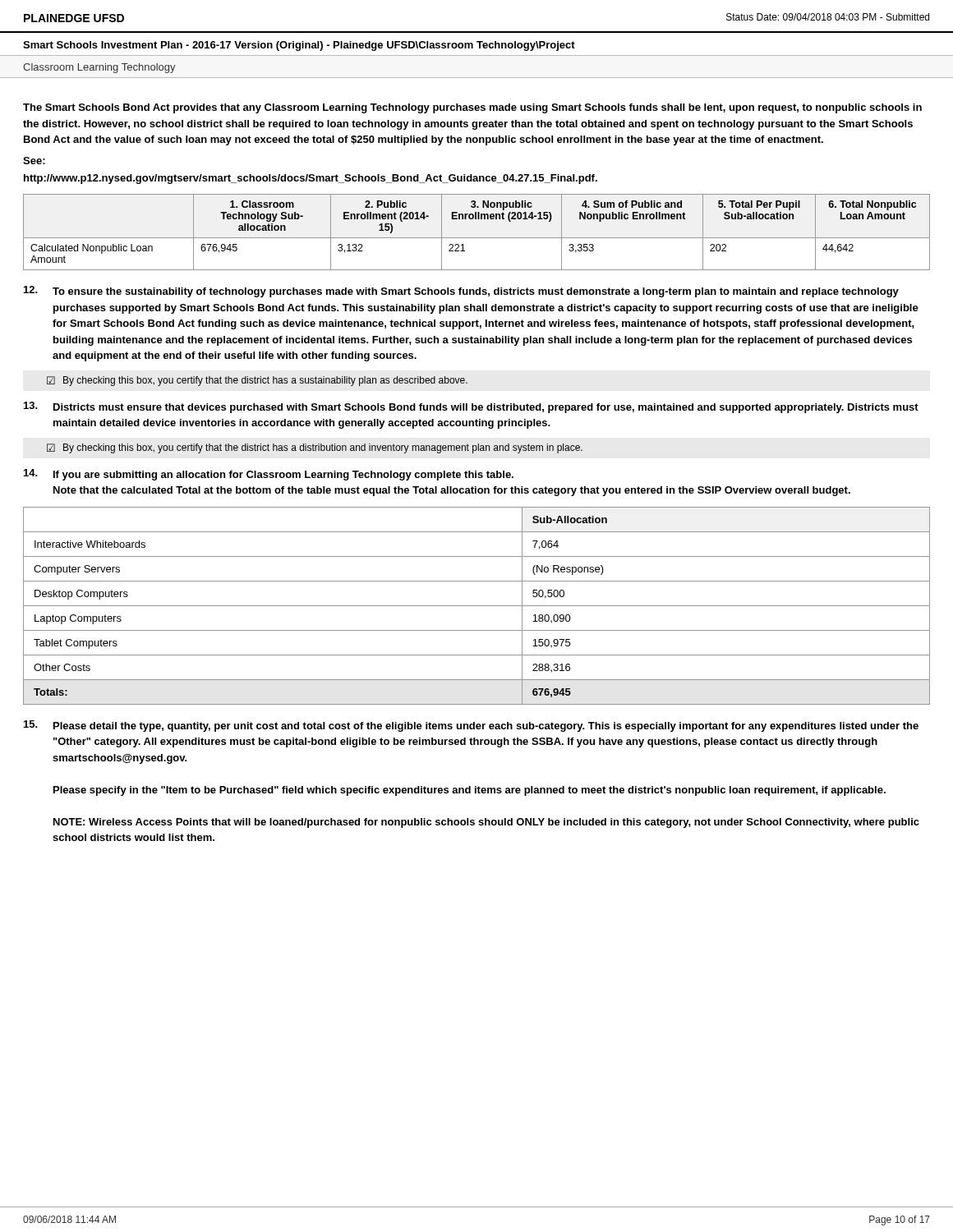Image resolution: width=953 pixels, height=1232 pixels.
Task: Locate the list item with the text "12. To ensure the sustainability of technology"
Action: (x=476, y=323)
